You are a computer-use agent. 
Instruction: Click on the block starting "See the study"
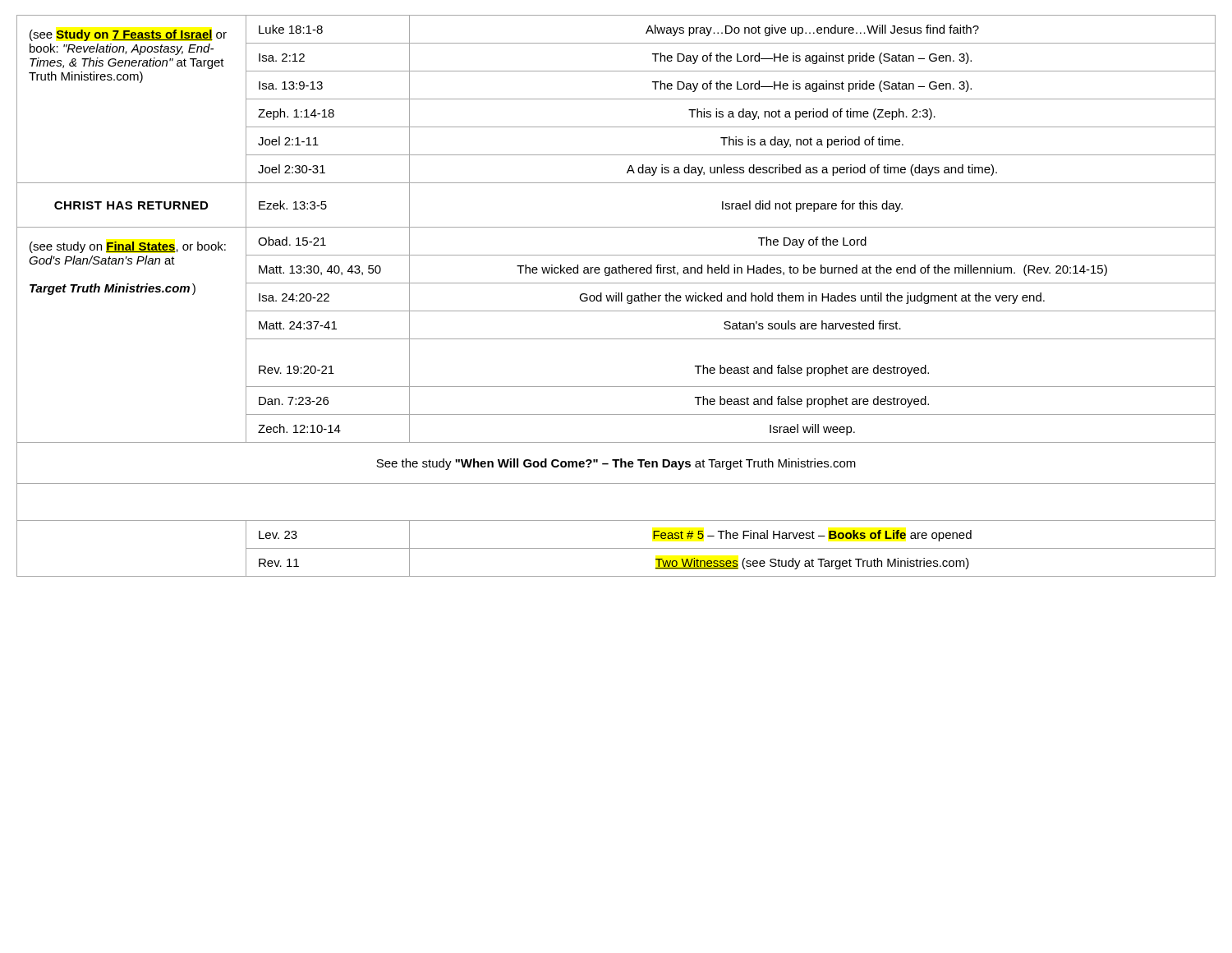tap(616, 463)
